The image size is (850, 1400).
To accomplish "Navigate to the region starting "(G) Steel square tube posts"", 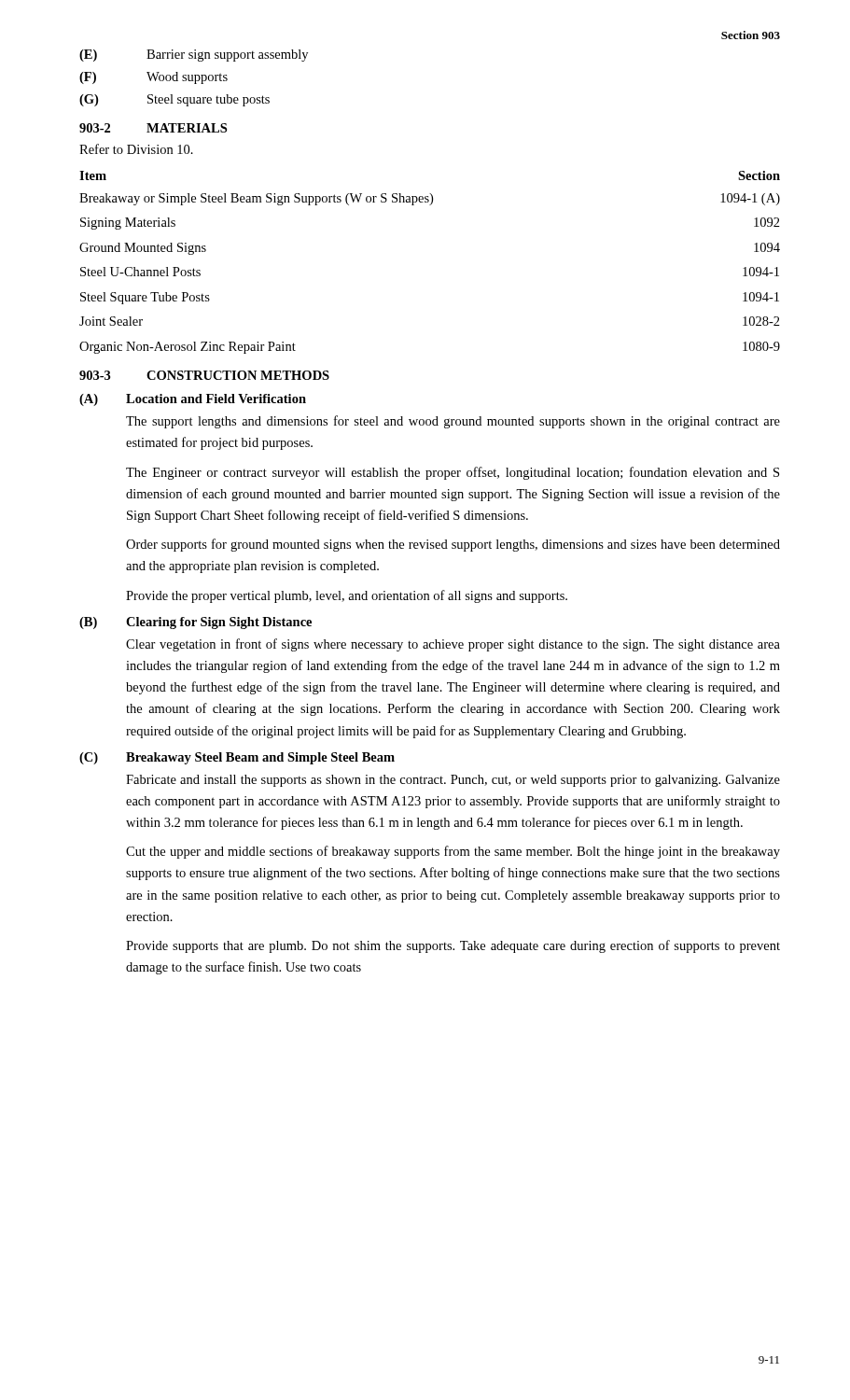I will (x=174, y=100).
